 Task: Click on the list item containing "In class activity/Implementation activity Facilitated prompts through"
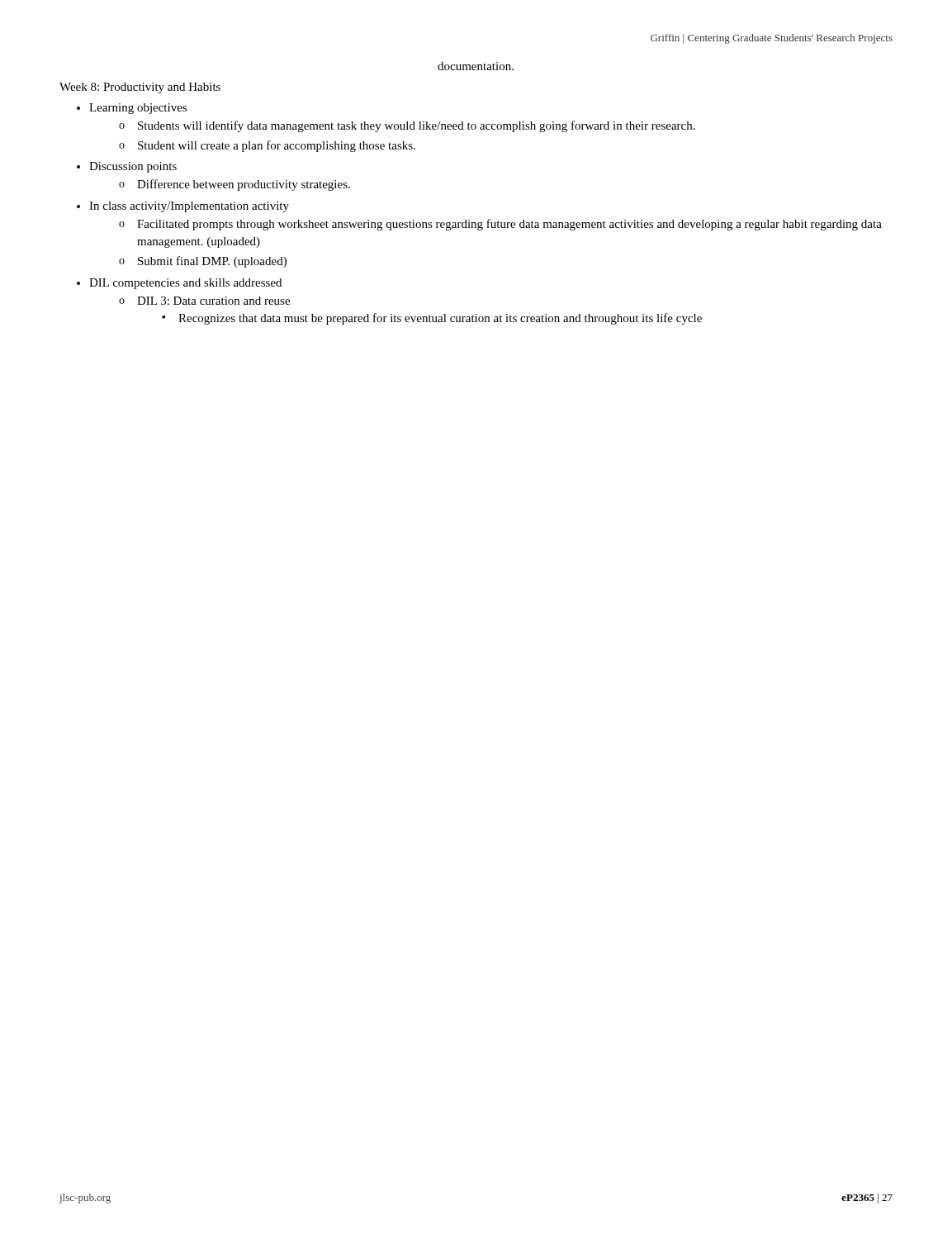[x=491, y=235]
